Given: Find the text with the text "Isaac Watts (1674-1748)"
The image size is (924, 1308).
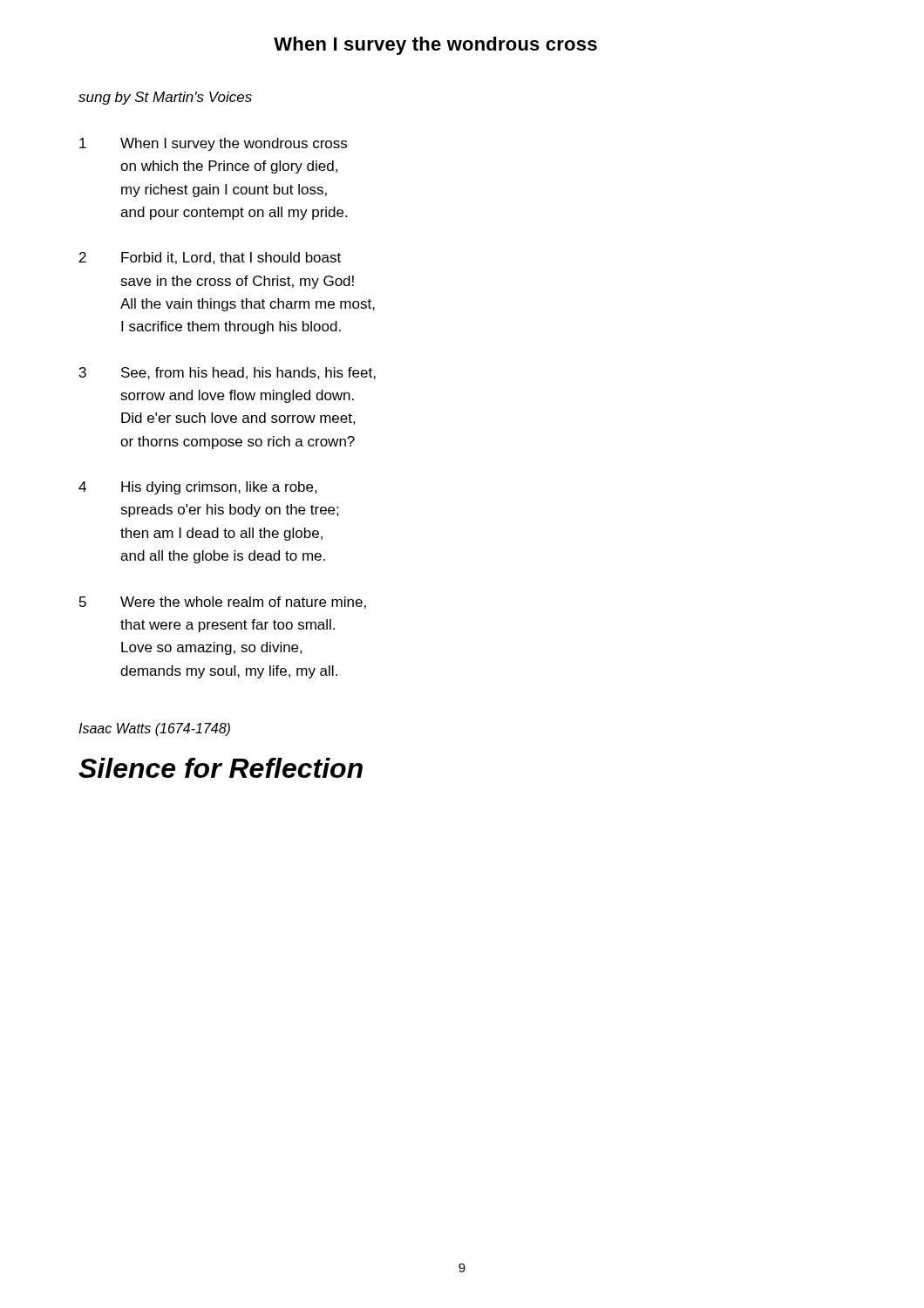Looking at the screenshot, I should coord(155,728).
